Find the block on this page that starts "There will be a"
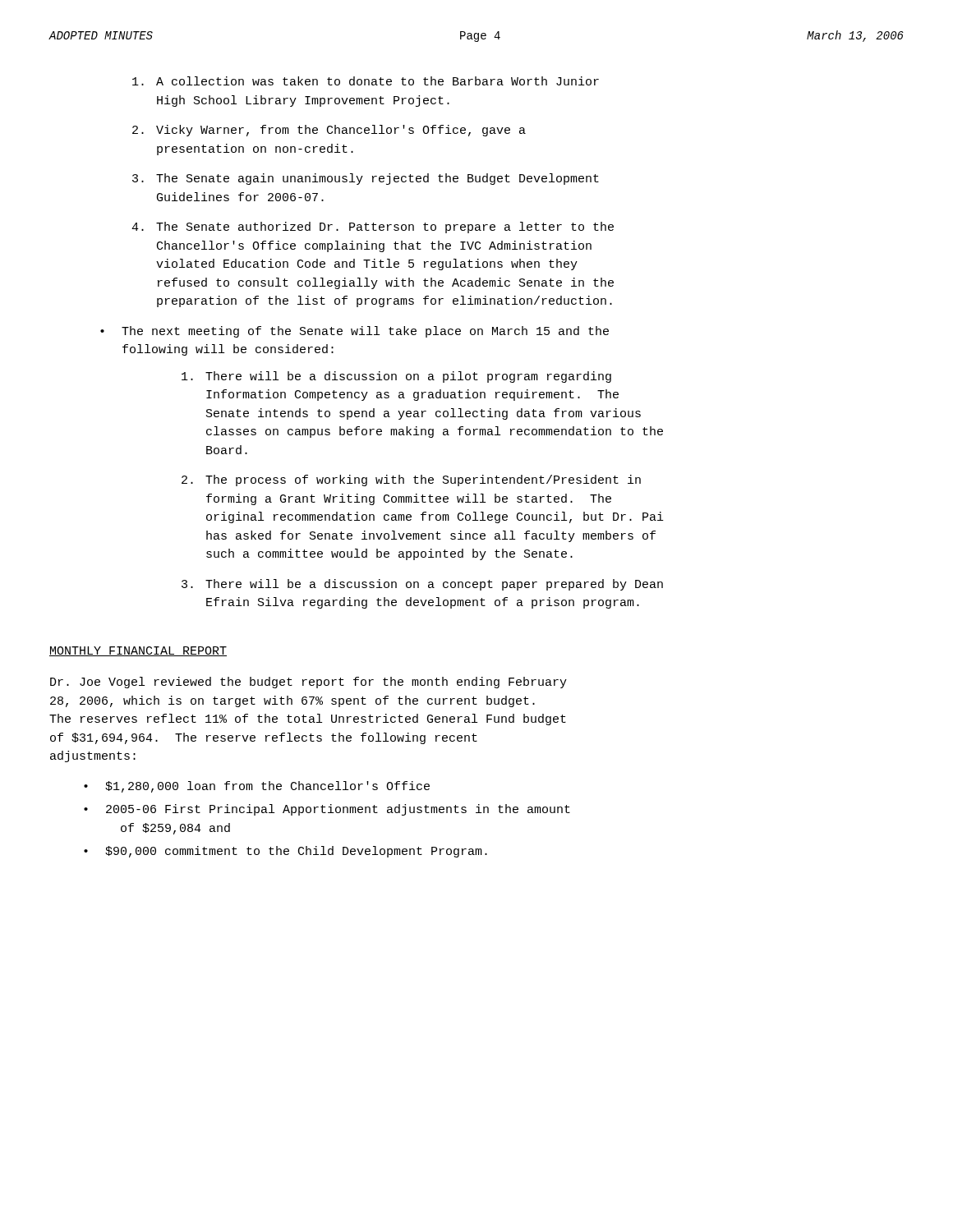The image size is (953, 1232). (542, 415)
